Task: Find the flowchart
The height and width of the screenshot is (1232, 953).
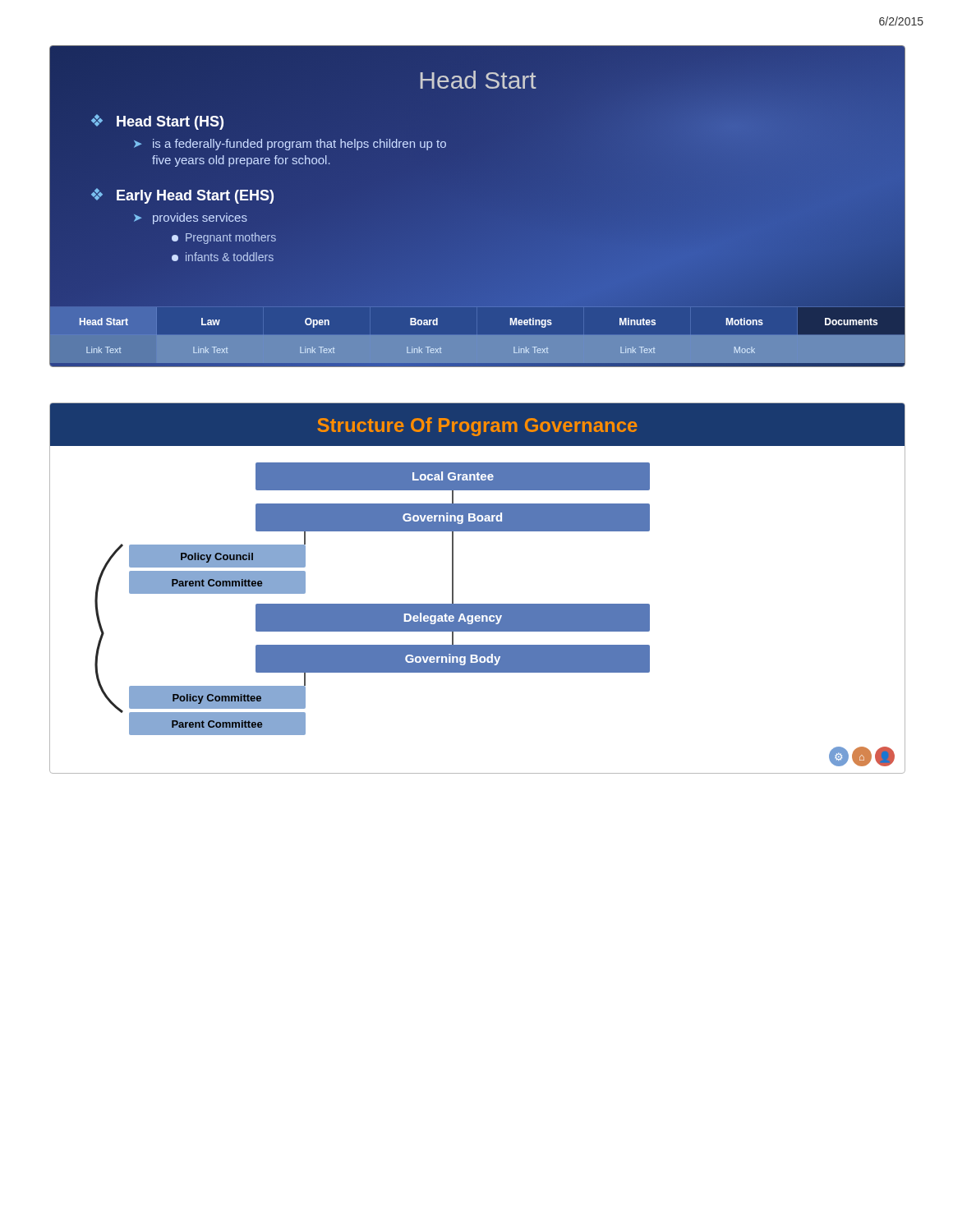Action: (x=477, y=588)
